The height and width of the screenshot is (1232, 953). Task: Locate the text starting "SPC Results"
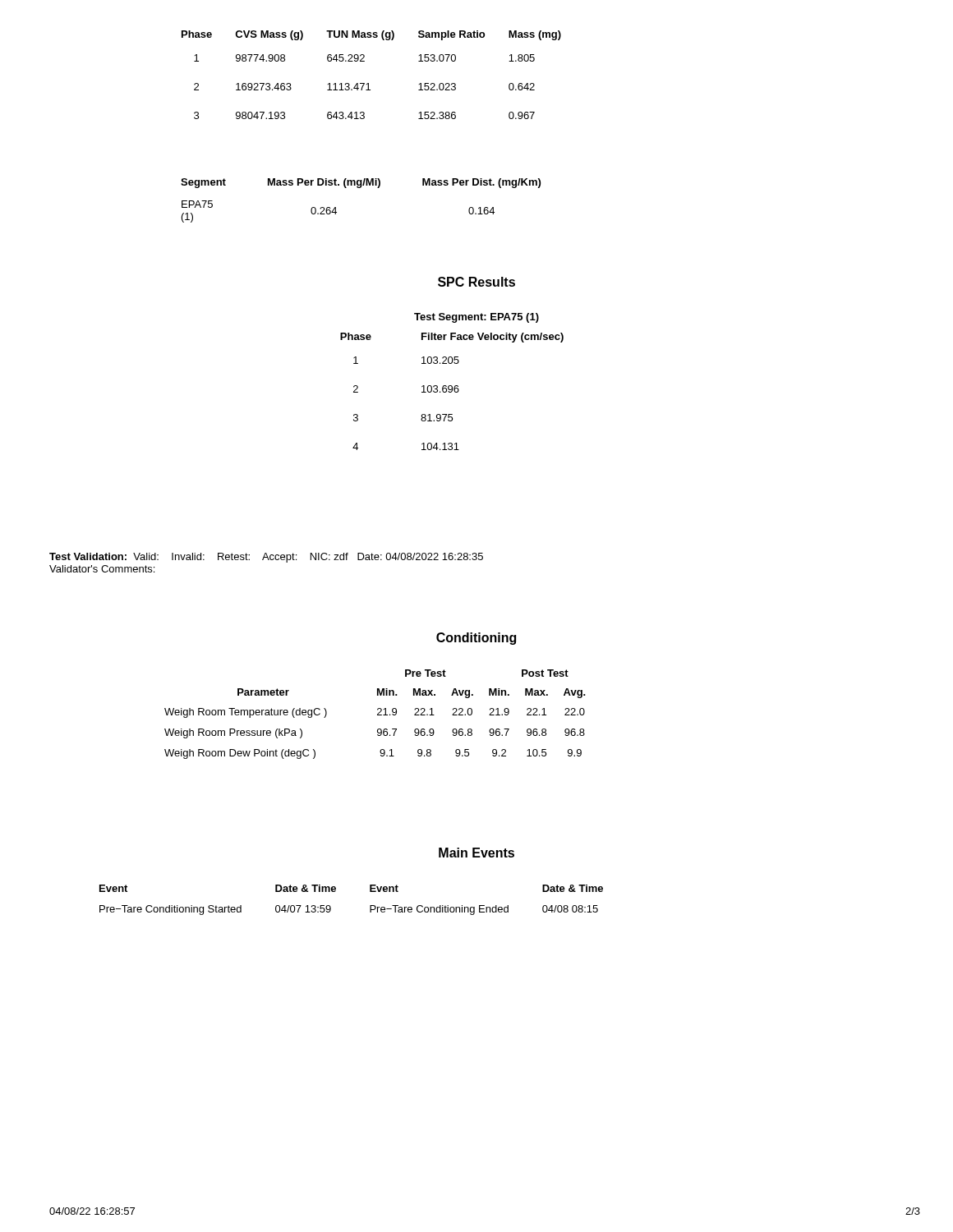click(x=476, y=282)
